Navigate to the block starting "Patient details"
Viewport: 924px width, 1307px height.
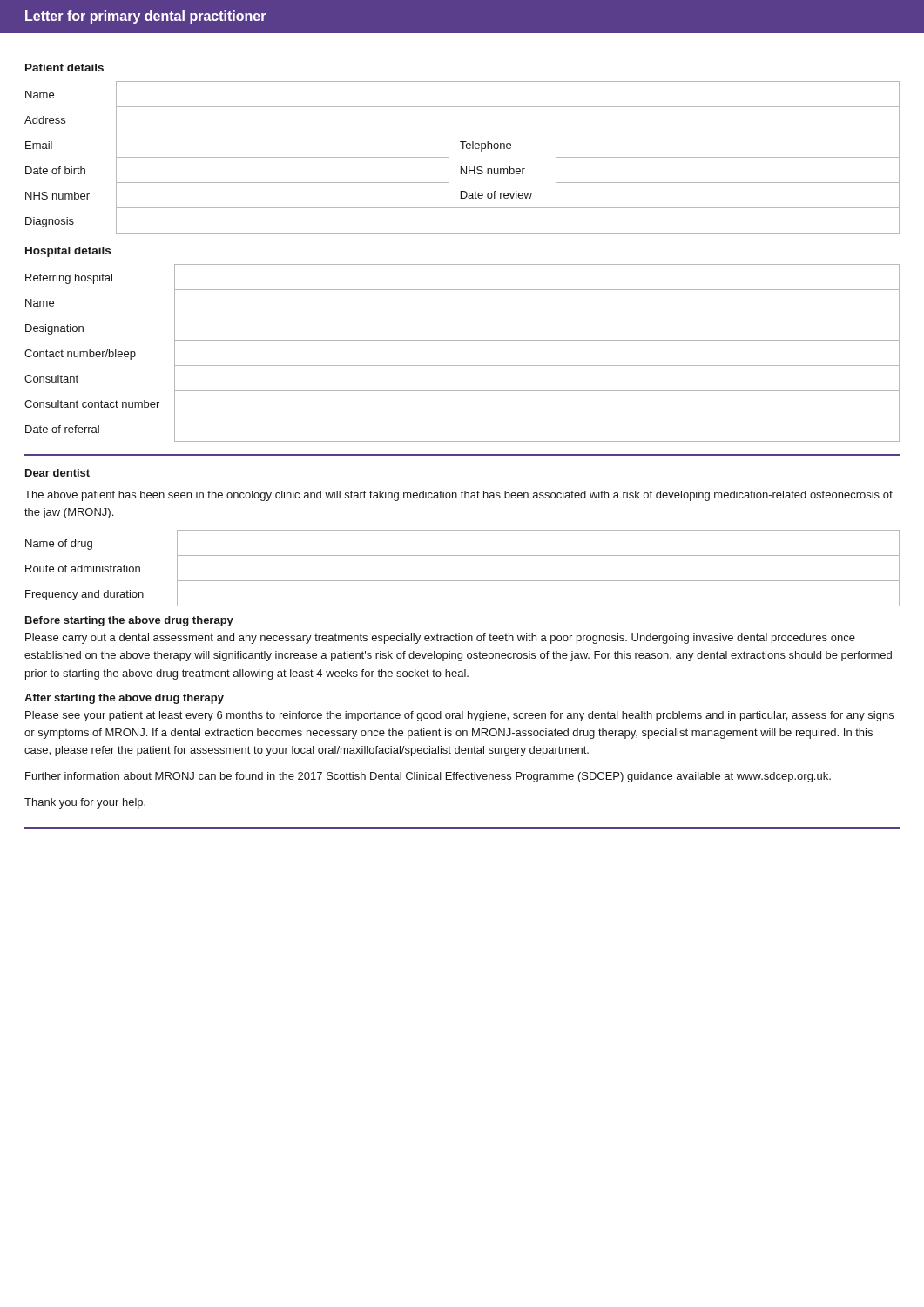pyautogui.click(x=64, y=68)
